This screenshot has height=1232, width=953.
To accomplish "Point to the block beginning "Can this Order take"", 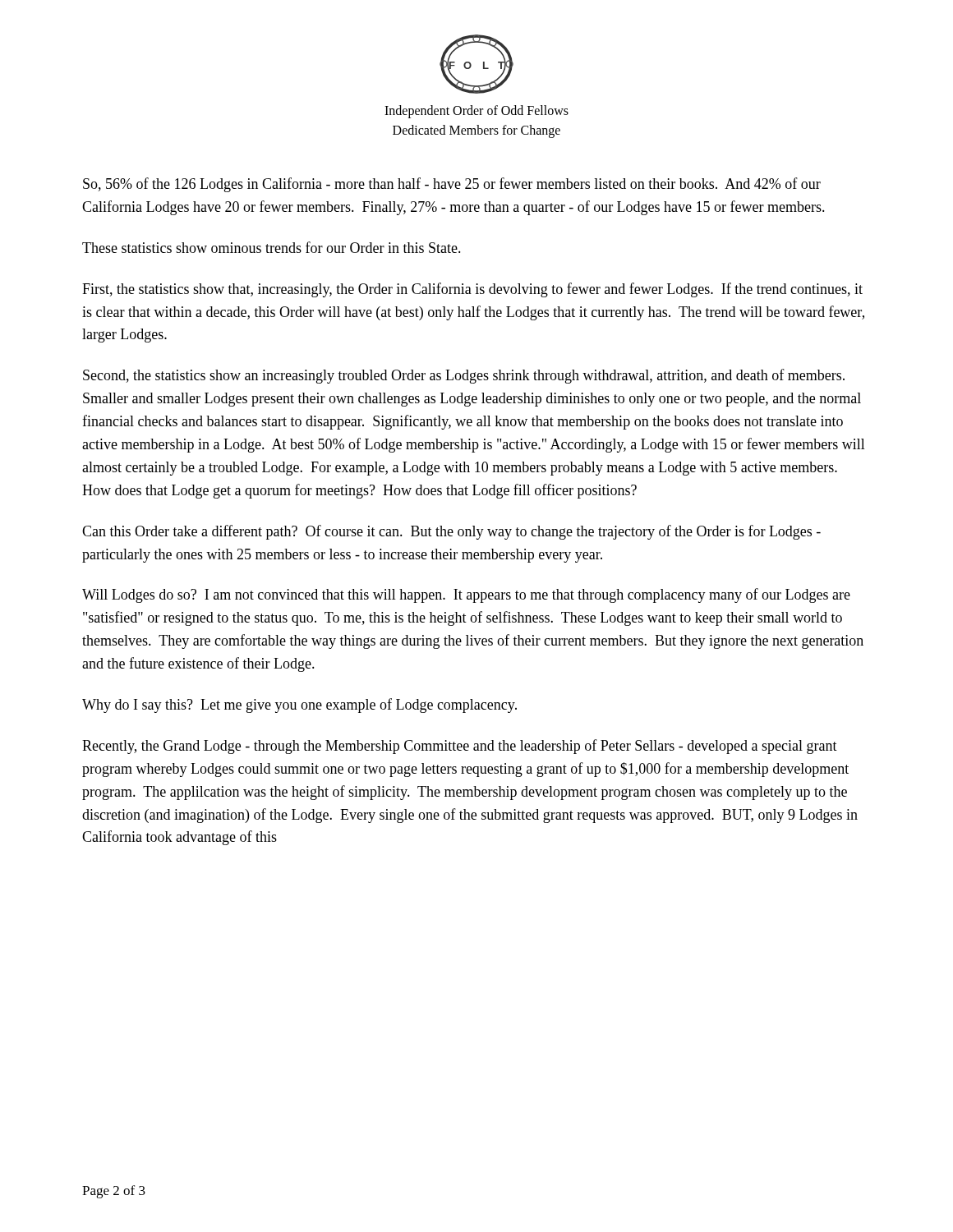I will pyautogui.click(x=452, y=543).
